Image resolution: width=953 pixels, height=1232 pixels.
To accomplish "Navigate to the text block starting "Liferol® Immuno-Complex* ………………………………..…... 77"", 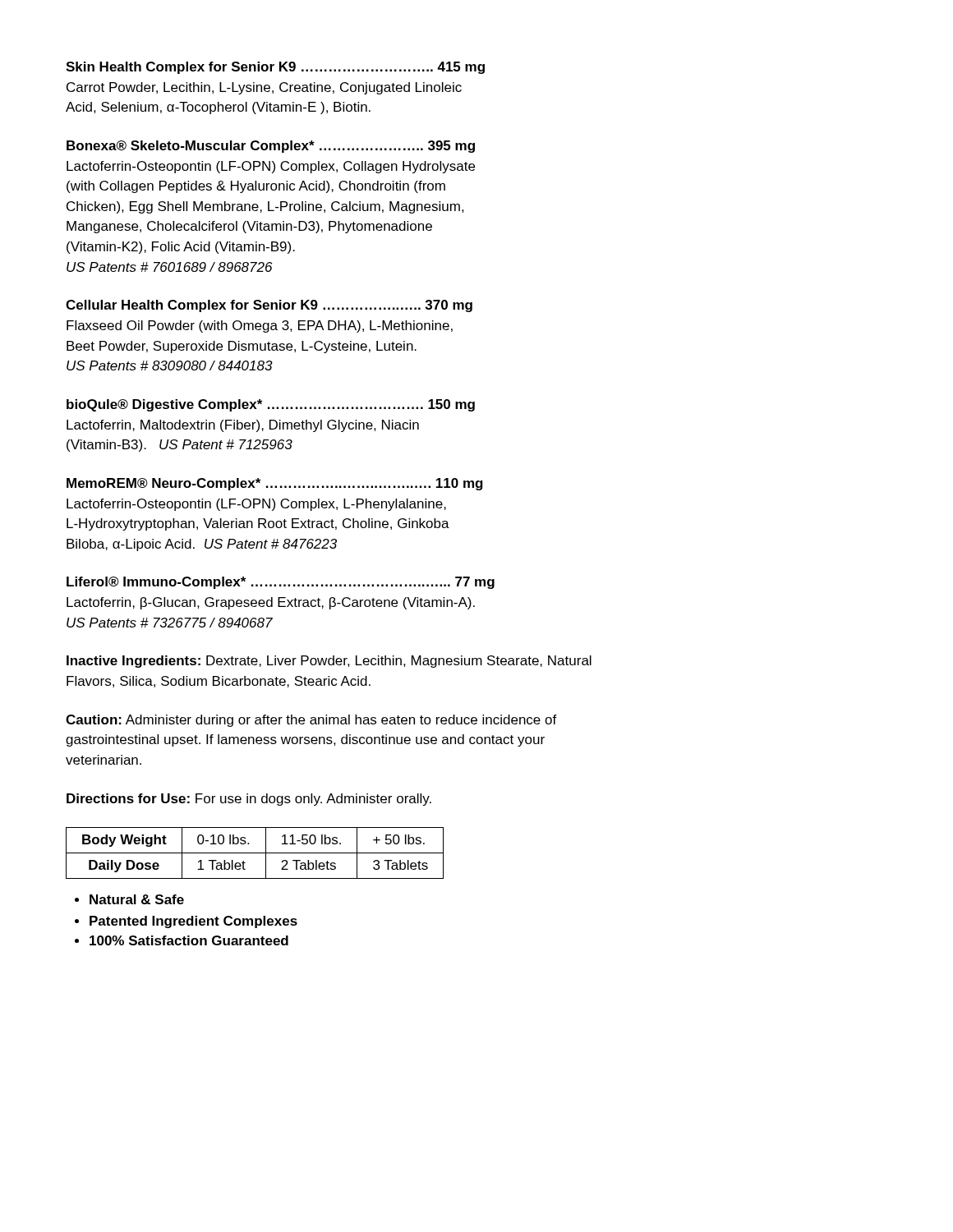I will point(476,603).
